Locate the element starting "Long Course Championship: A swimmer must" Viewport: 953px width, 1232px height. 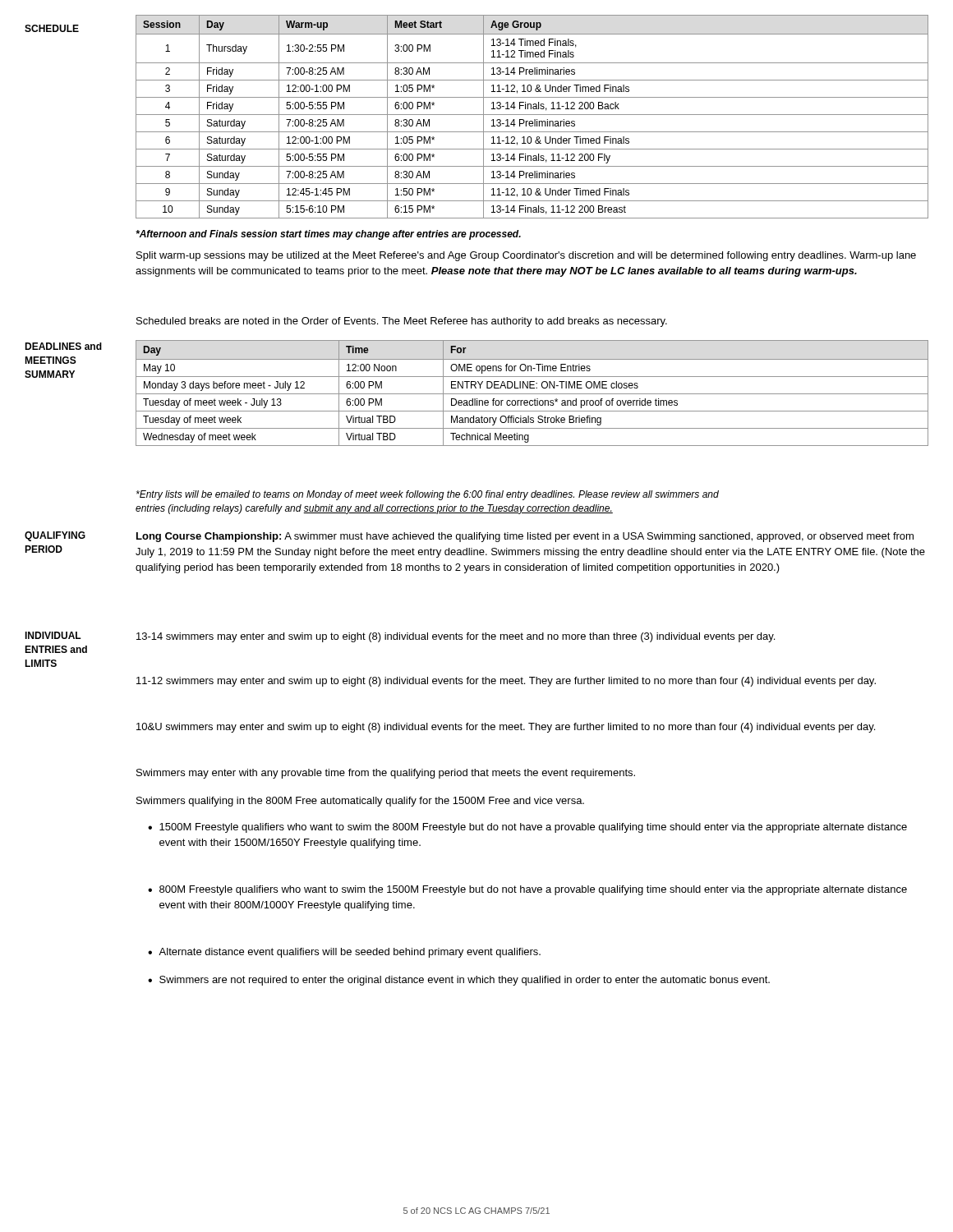[x=530, y=551]
